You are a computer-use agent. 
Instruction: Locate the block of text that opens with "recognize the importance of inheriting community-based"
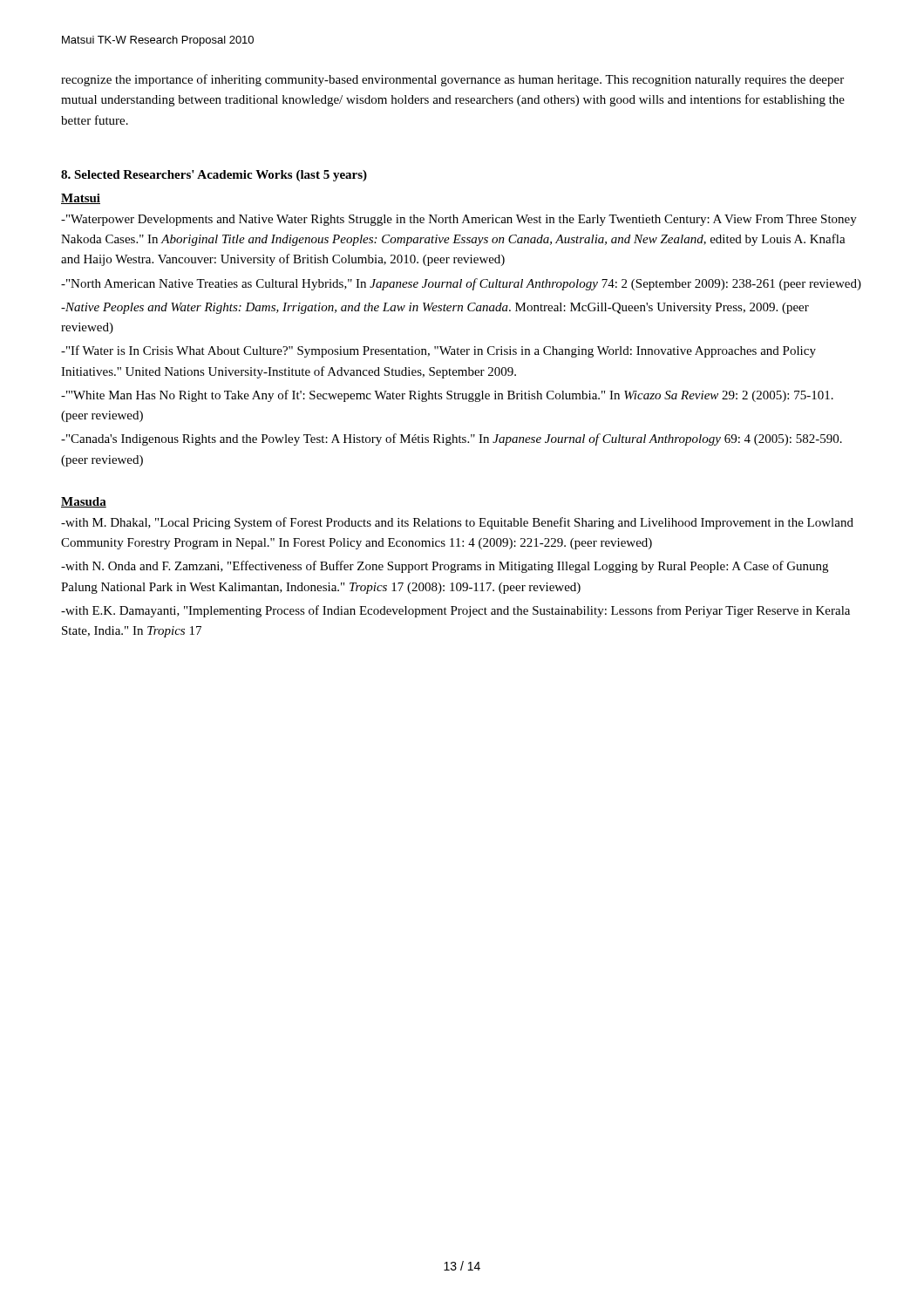(453, 100)
